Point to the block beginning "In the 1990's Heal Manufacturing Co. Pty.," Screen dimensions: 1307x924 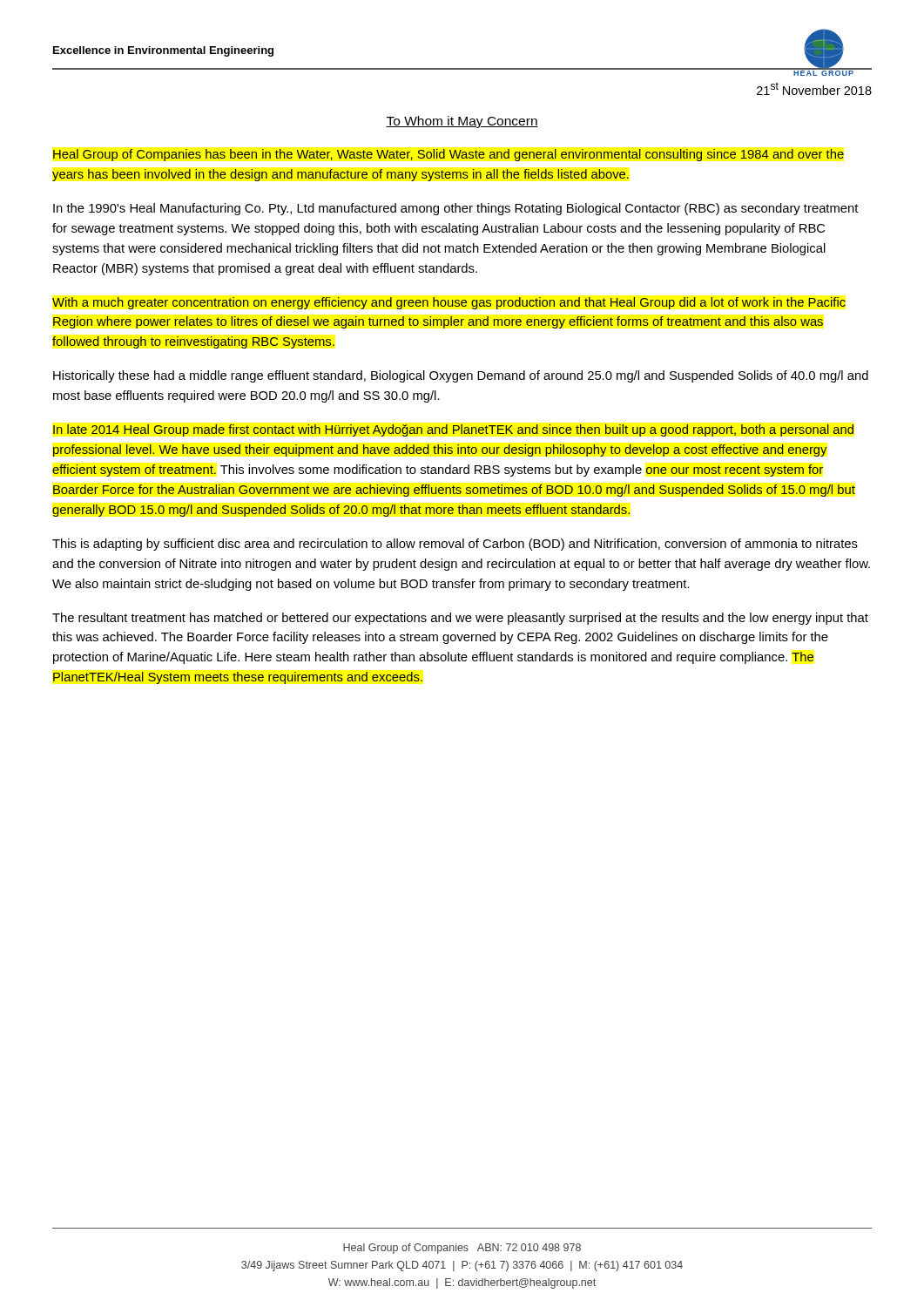coord(455,238)
